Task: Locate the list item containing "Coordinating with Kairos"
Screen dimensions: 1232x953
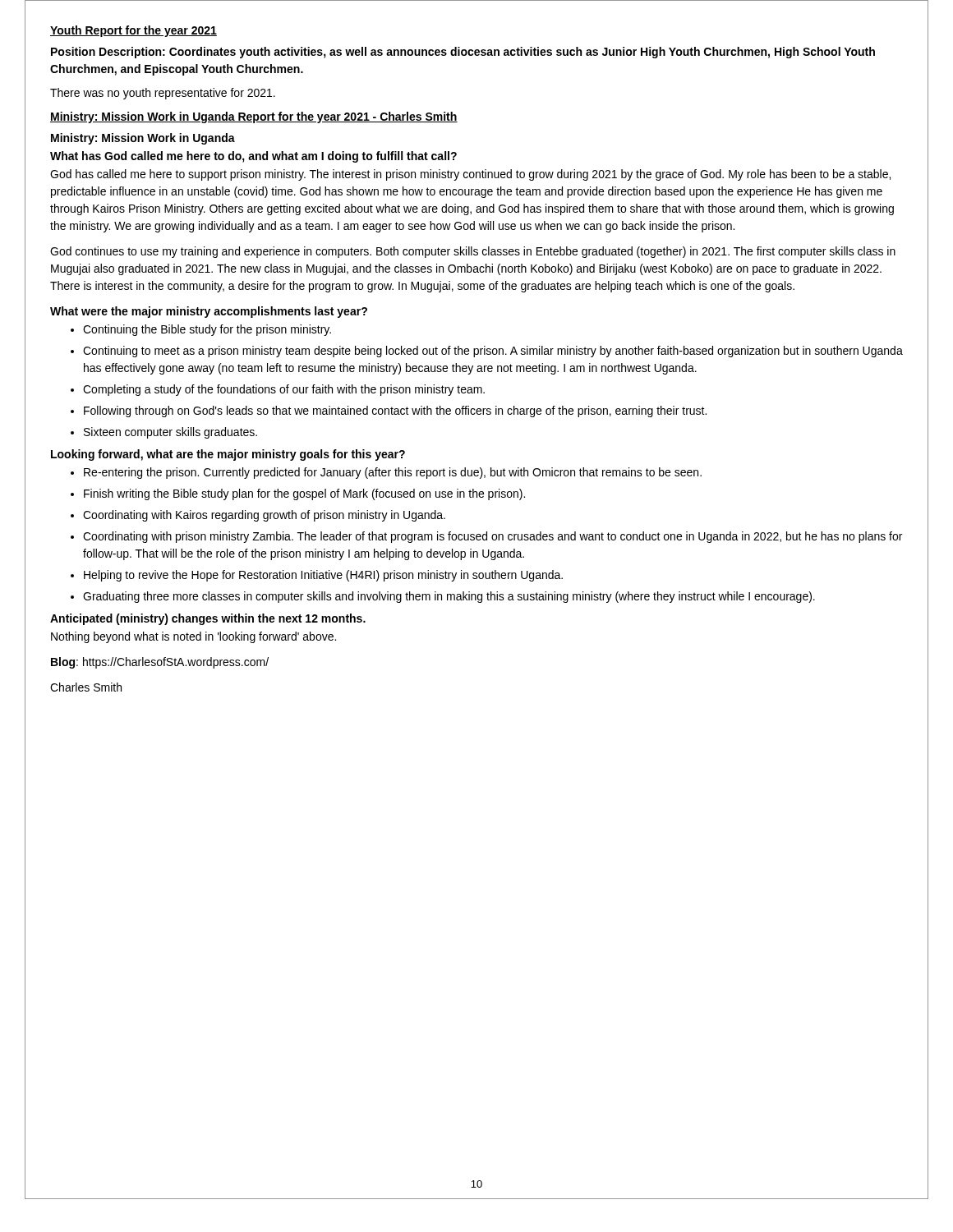Action: 265,515
